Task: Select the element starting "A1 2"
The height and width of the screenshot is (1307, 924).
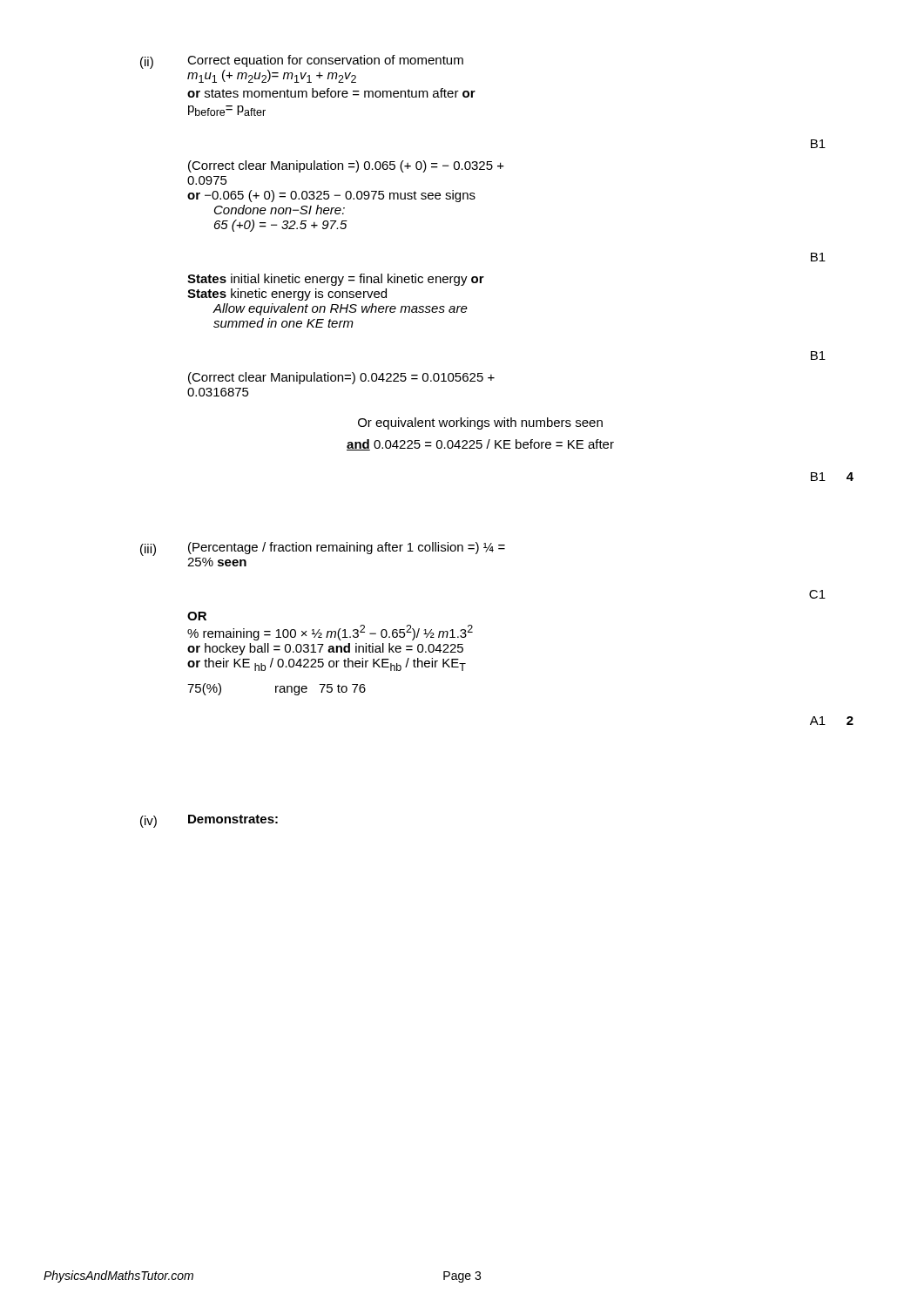Action: tap(815, 719)
